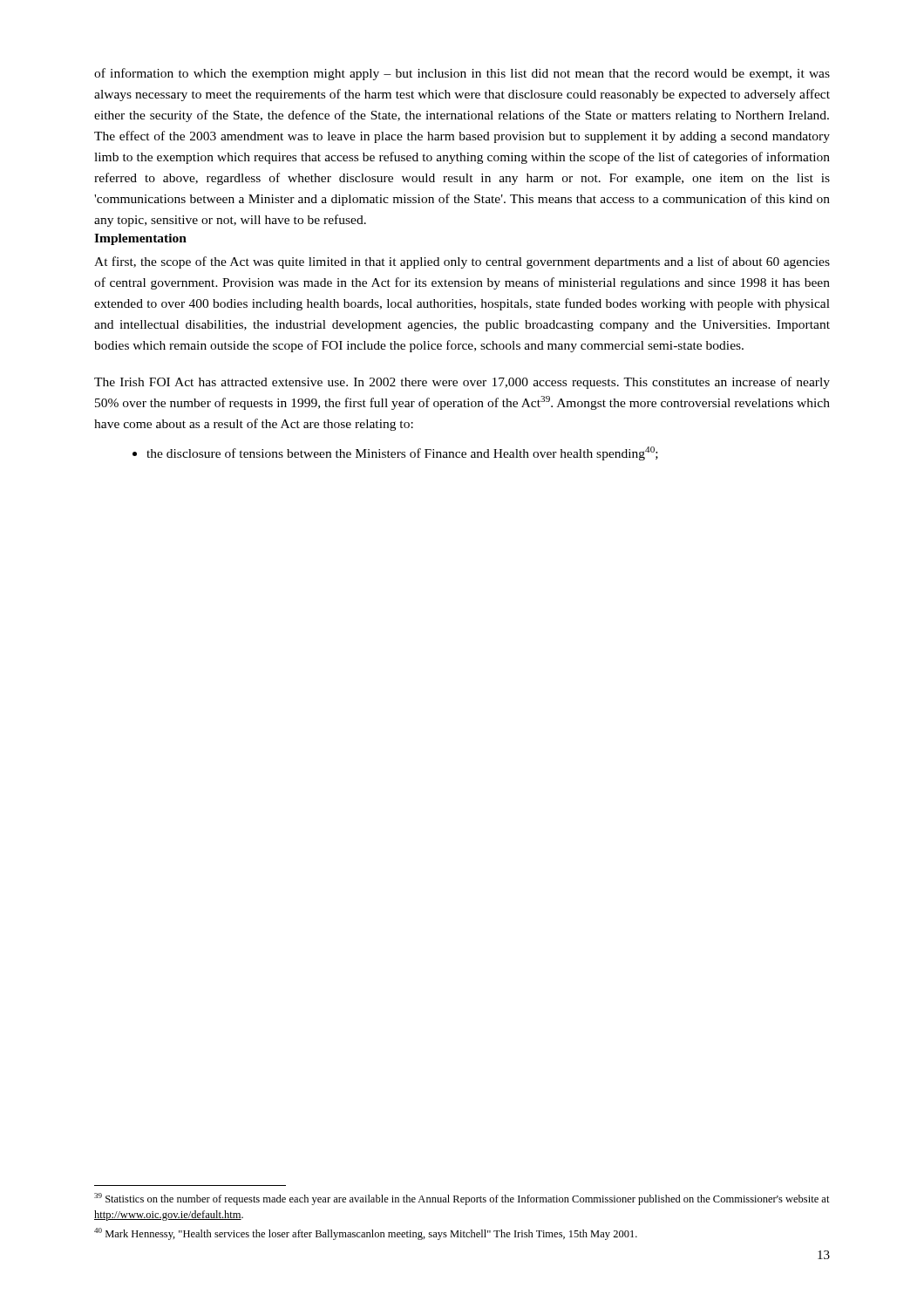Navigate to the text starting "40 Mark Hennessy, "Health services the loser"
This screenshot has height=1308, width=924.
366,1233
